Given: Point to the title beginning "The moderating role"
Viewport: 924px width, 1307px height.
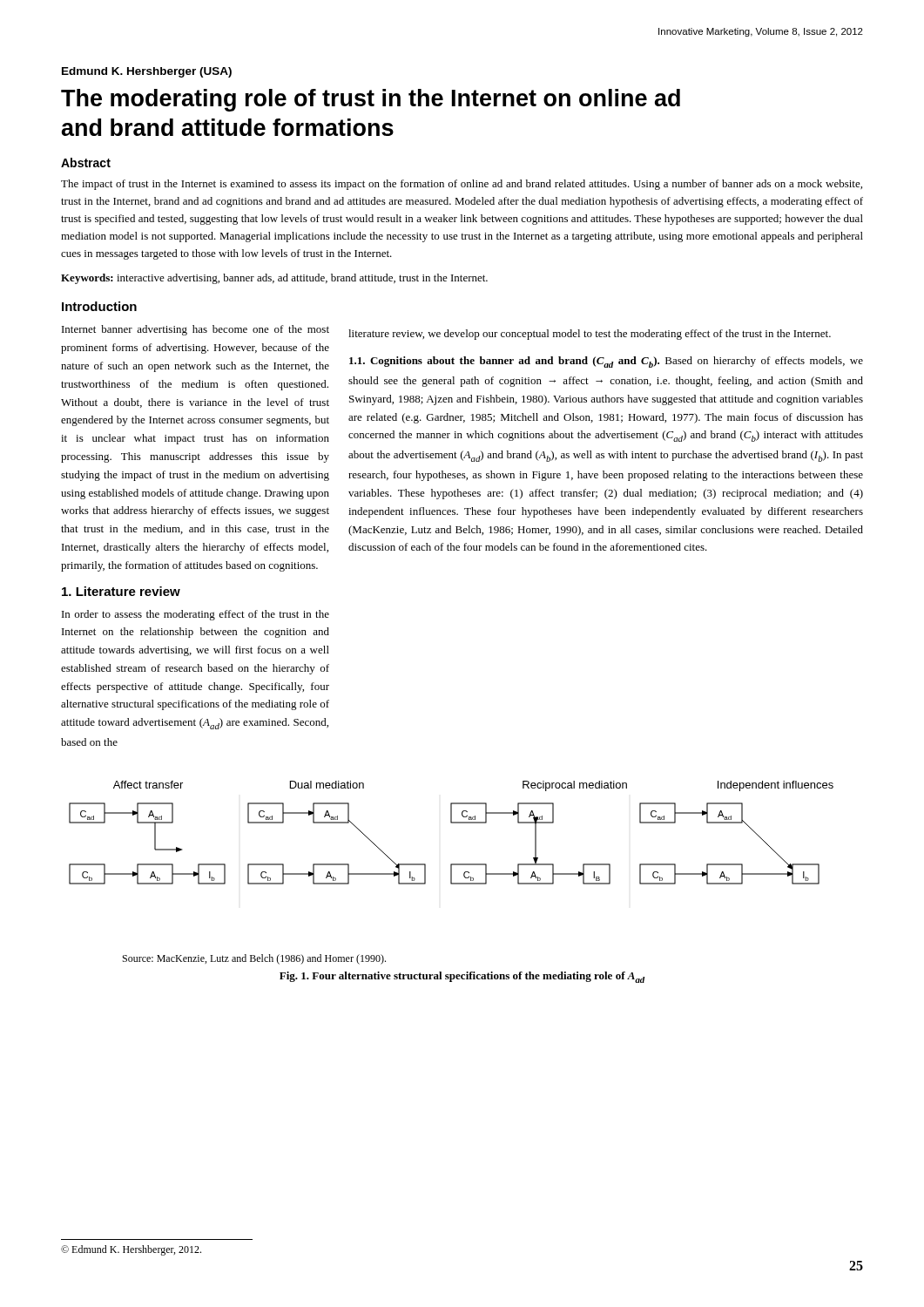Looking at the screenshot, I should coord(371,113).
